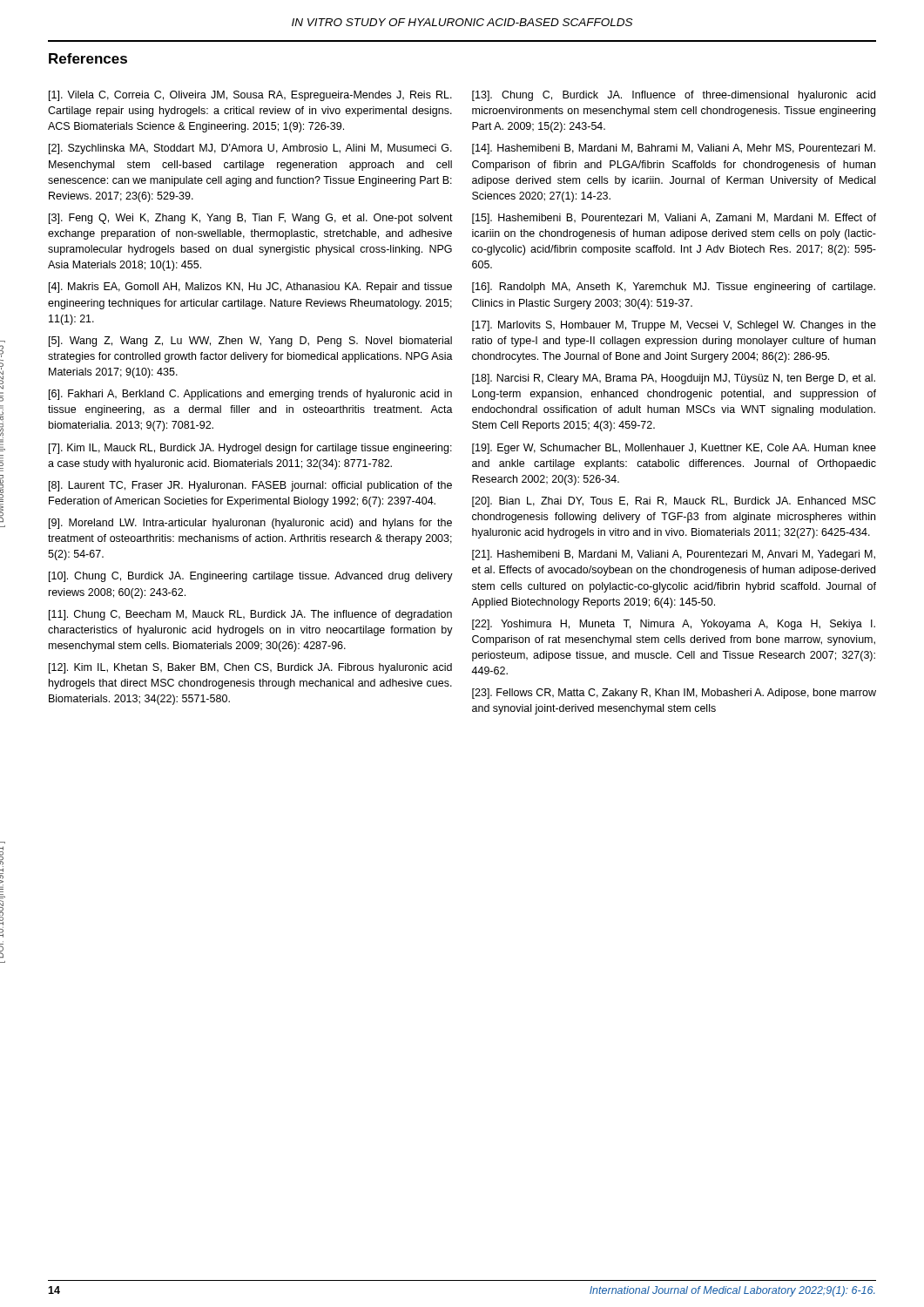
Task: Locate the element starting "[9]. Moreland LW. Intra-articular hyaluronan (hyaluronic acid)"
Action: click(250, 539)
